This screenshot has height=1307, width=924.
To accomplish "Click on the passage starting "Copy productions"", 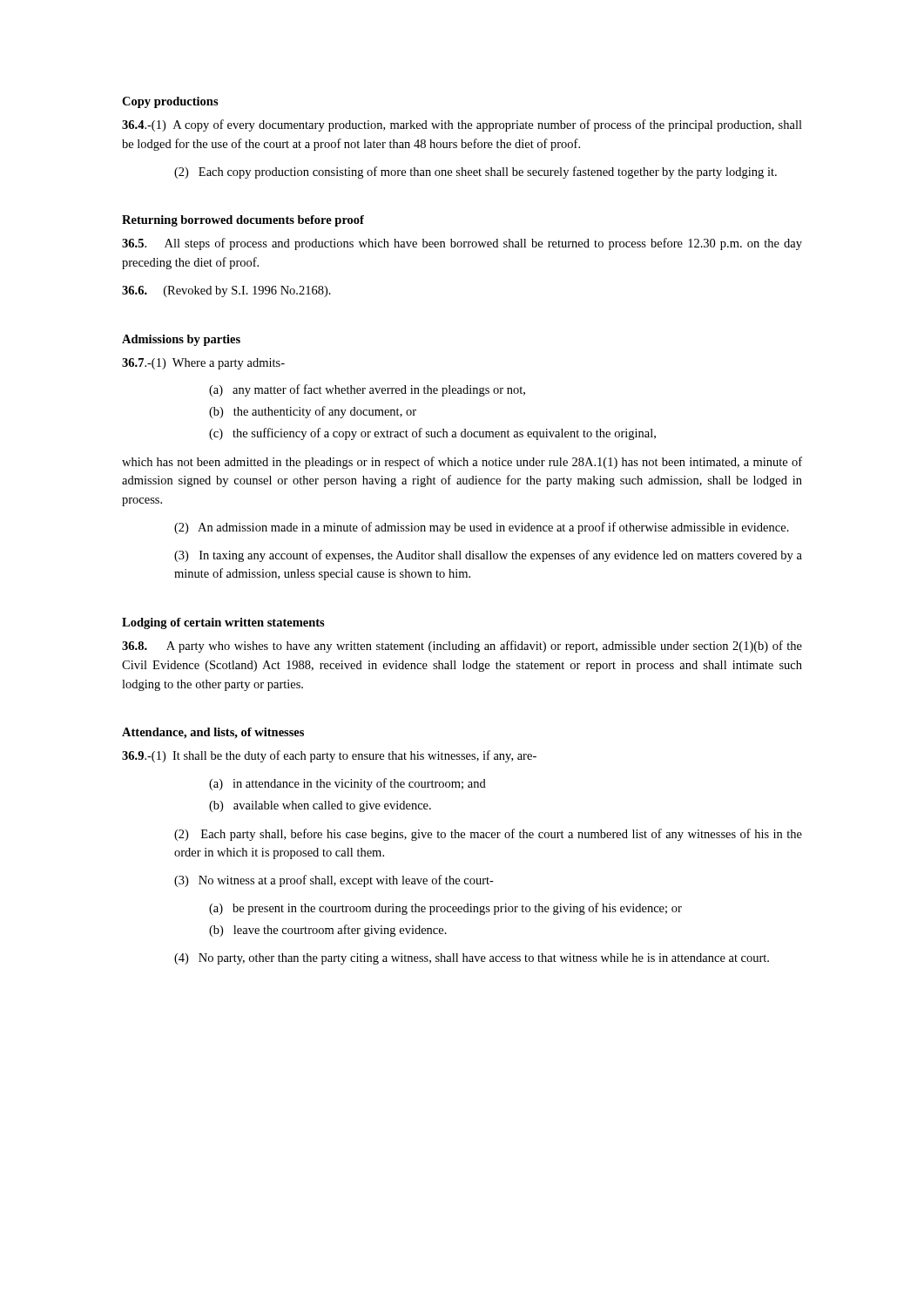I will tap(170, 101).
